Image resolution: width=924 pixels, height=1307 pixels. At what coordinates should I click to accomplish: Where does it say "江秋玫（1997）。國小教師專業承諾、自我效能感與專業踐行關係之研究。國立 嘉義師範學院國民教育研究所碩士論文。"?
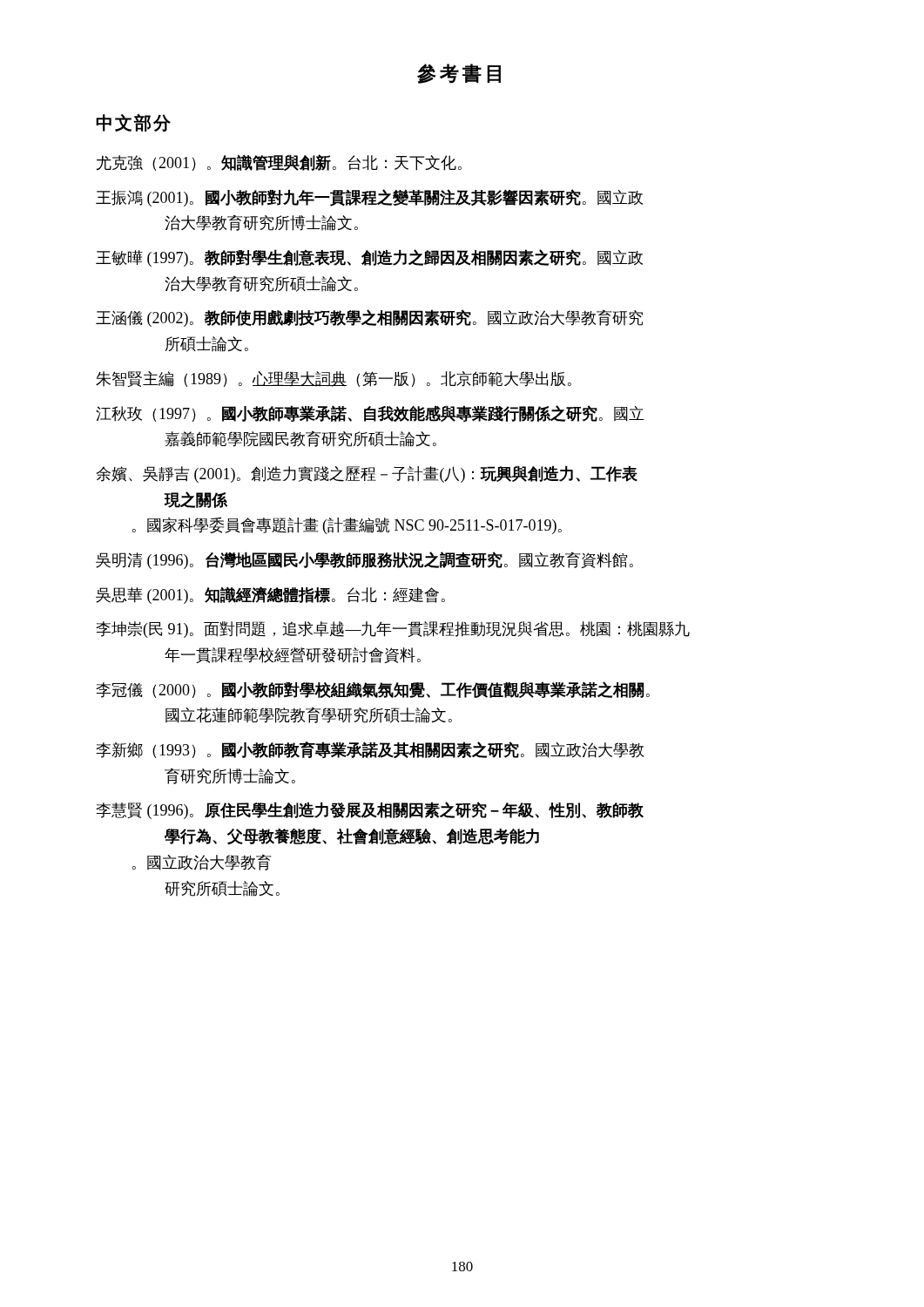coord(462,429)
